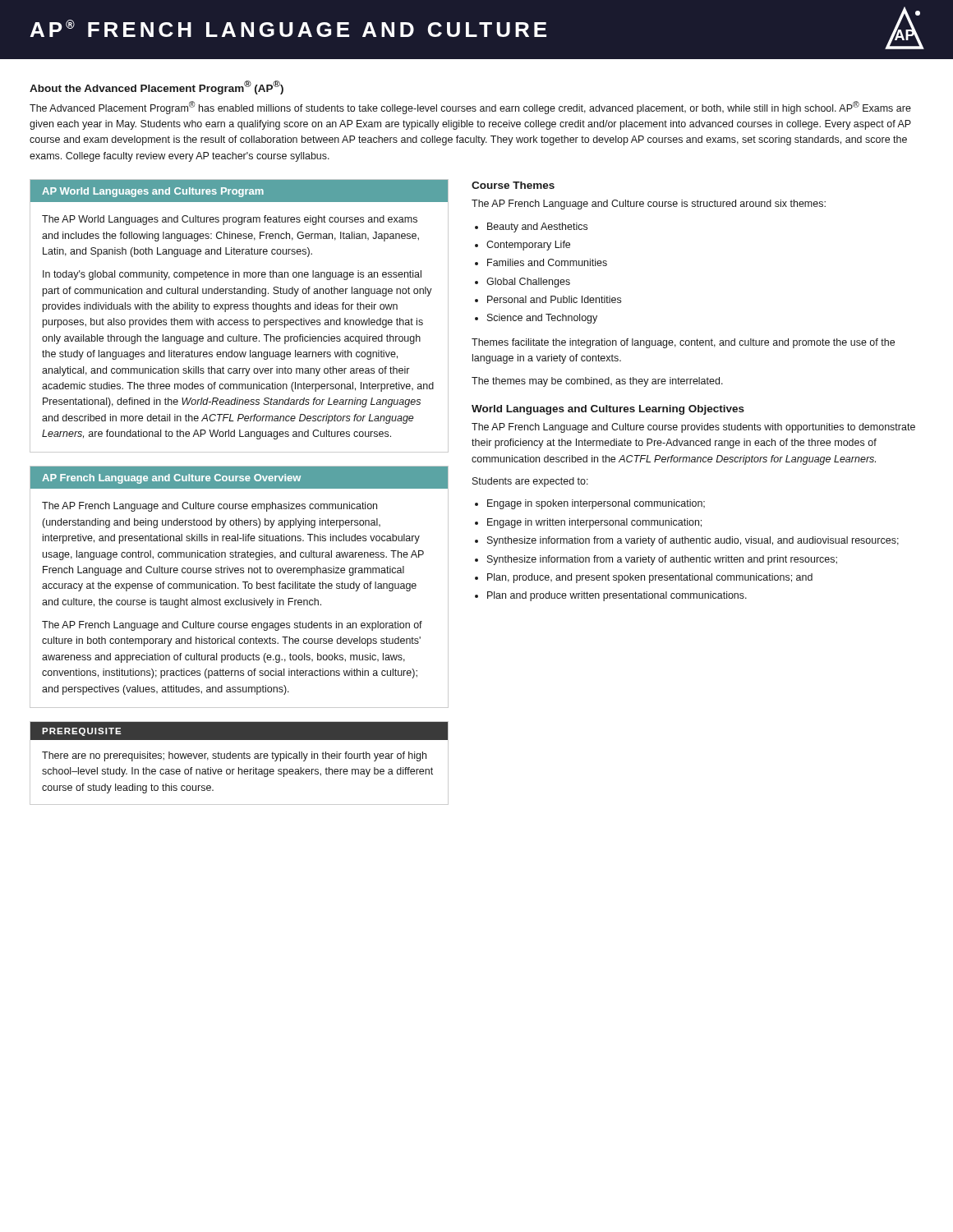
Task: Find "Science and Technology" on this page
Action: pos(542,318)
